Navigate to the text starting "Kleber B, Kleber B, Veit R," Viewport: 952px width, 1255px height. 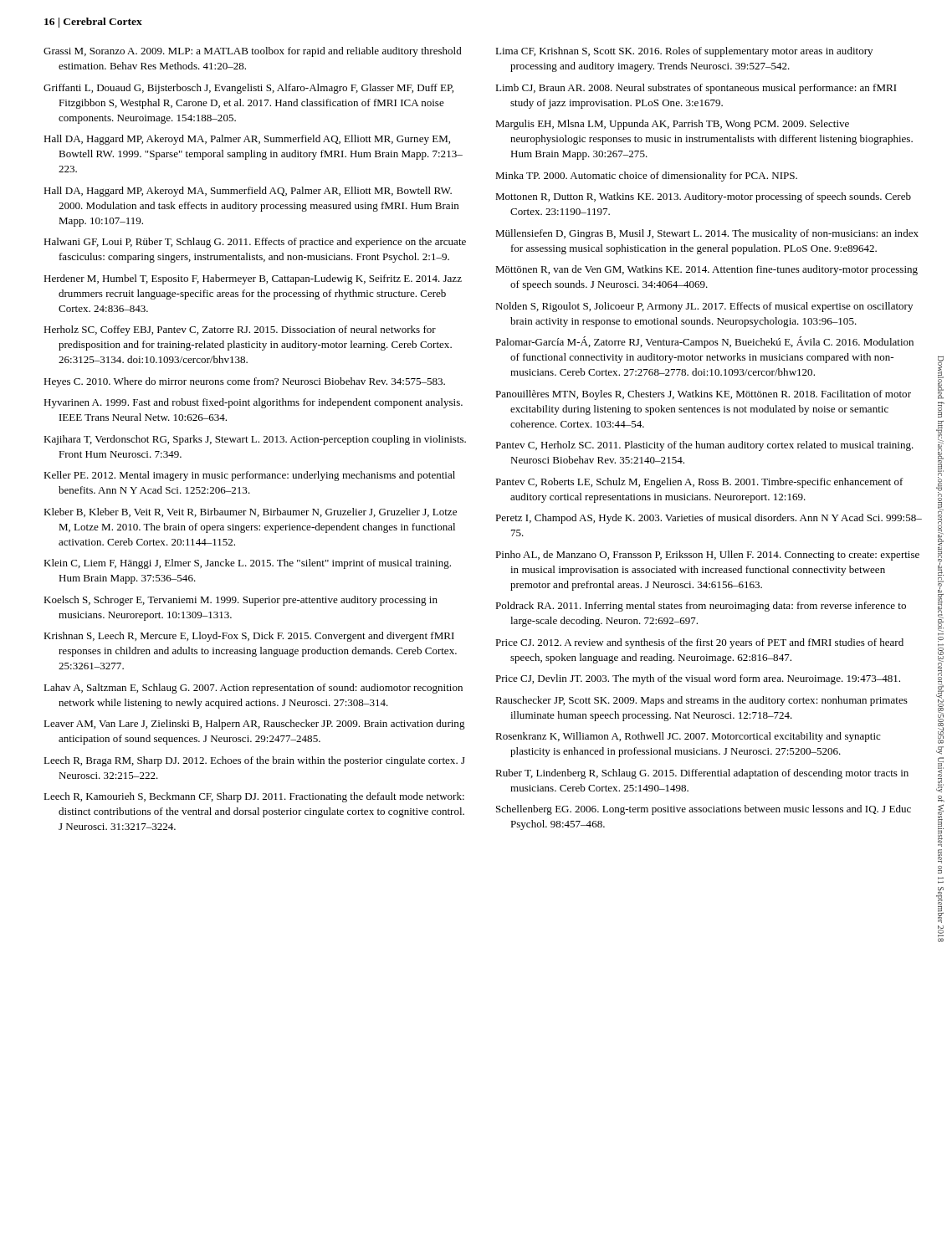250,526
